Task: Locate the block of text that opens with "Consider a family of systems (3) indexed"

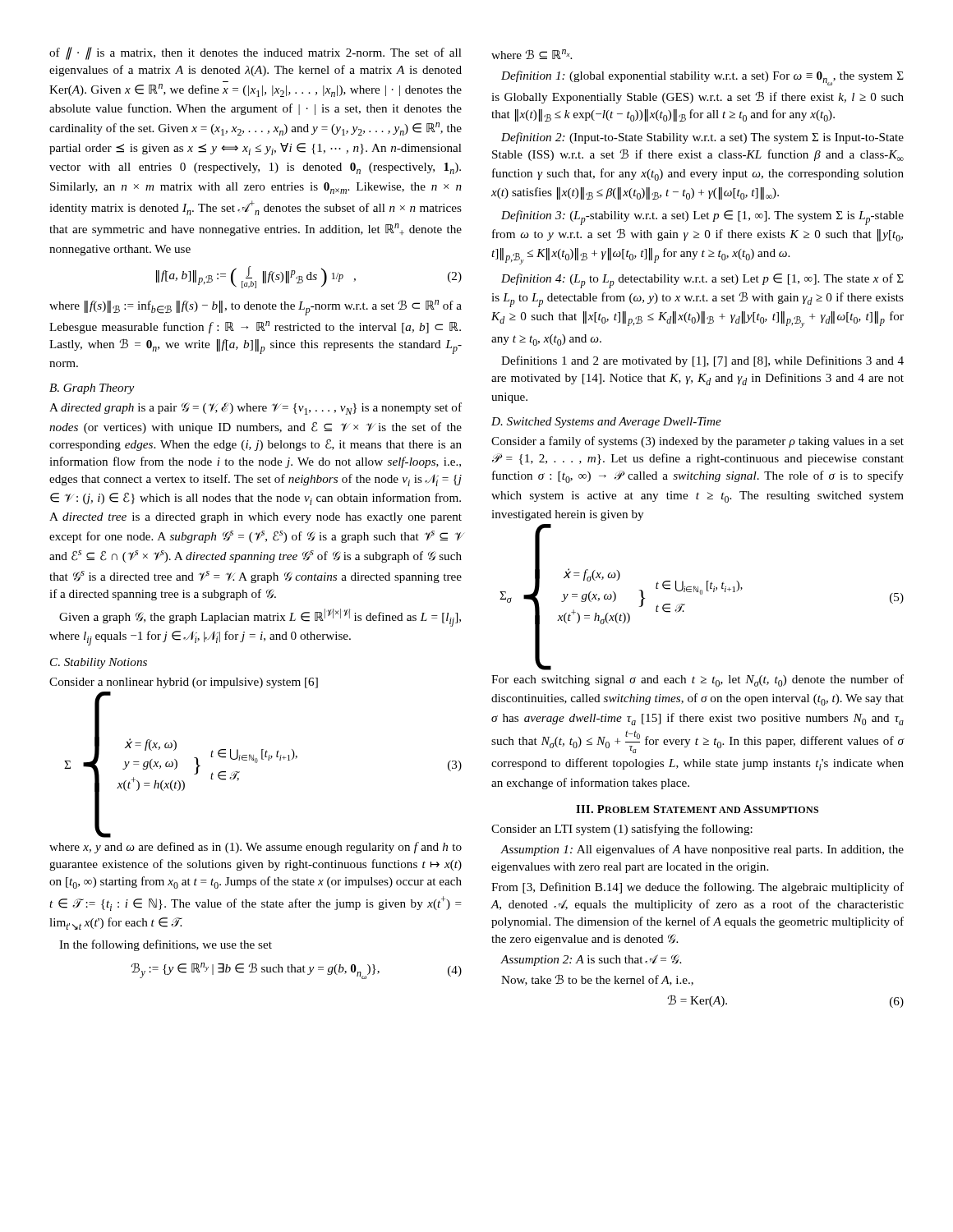Action: (x=698, y=478)
